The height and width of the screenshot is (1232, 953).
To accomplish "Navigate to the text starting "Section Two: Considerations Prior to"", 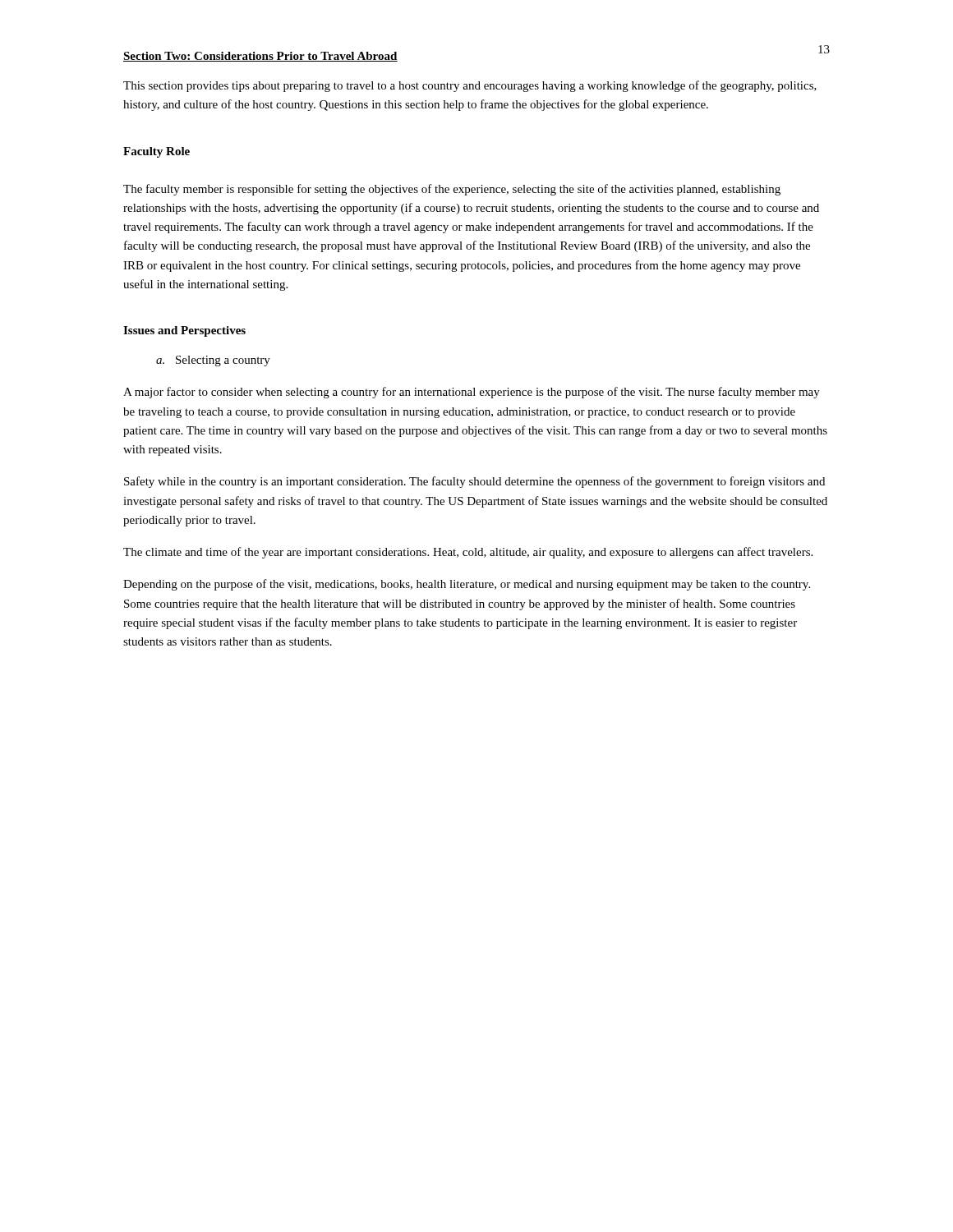I will coord(260,56).
